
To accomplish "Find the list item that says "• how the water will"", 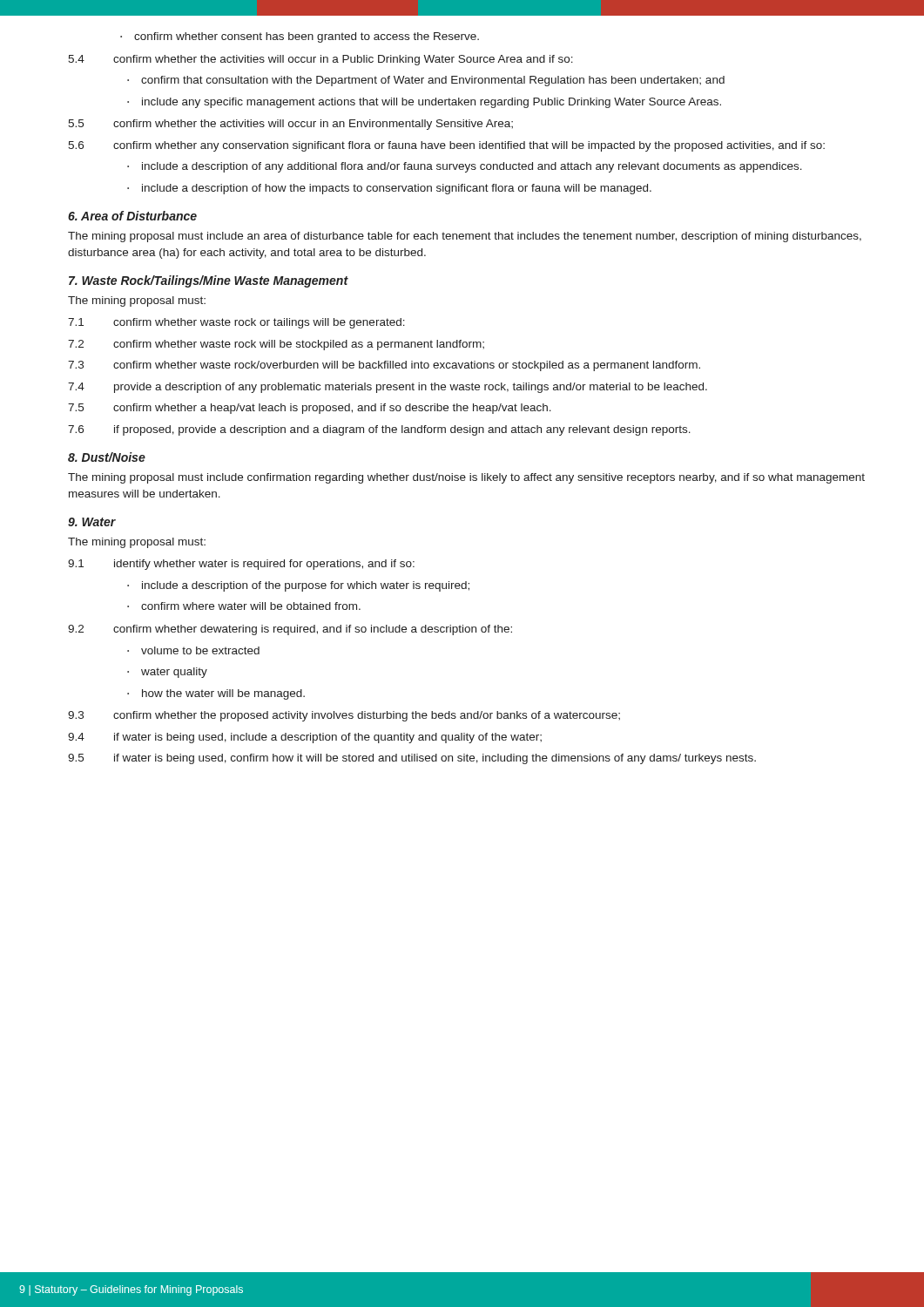I will coord(216,693).
